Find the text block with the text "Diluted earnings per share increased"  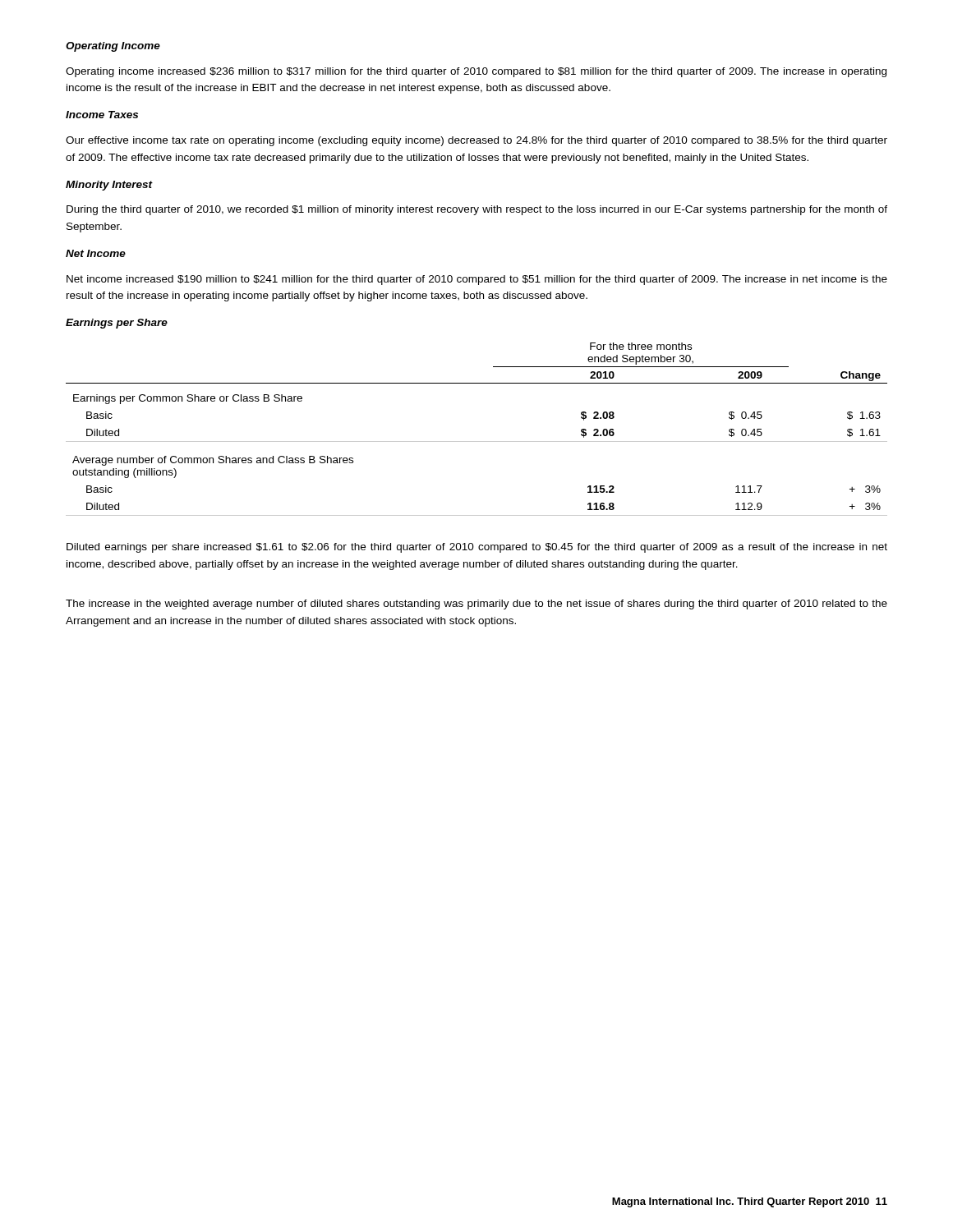[x=476, y=556]
